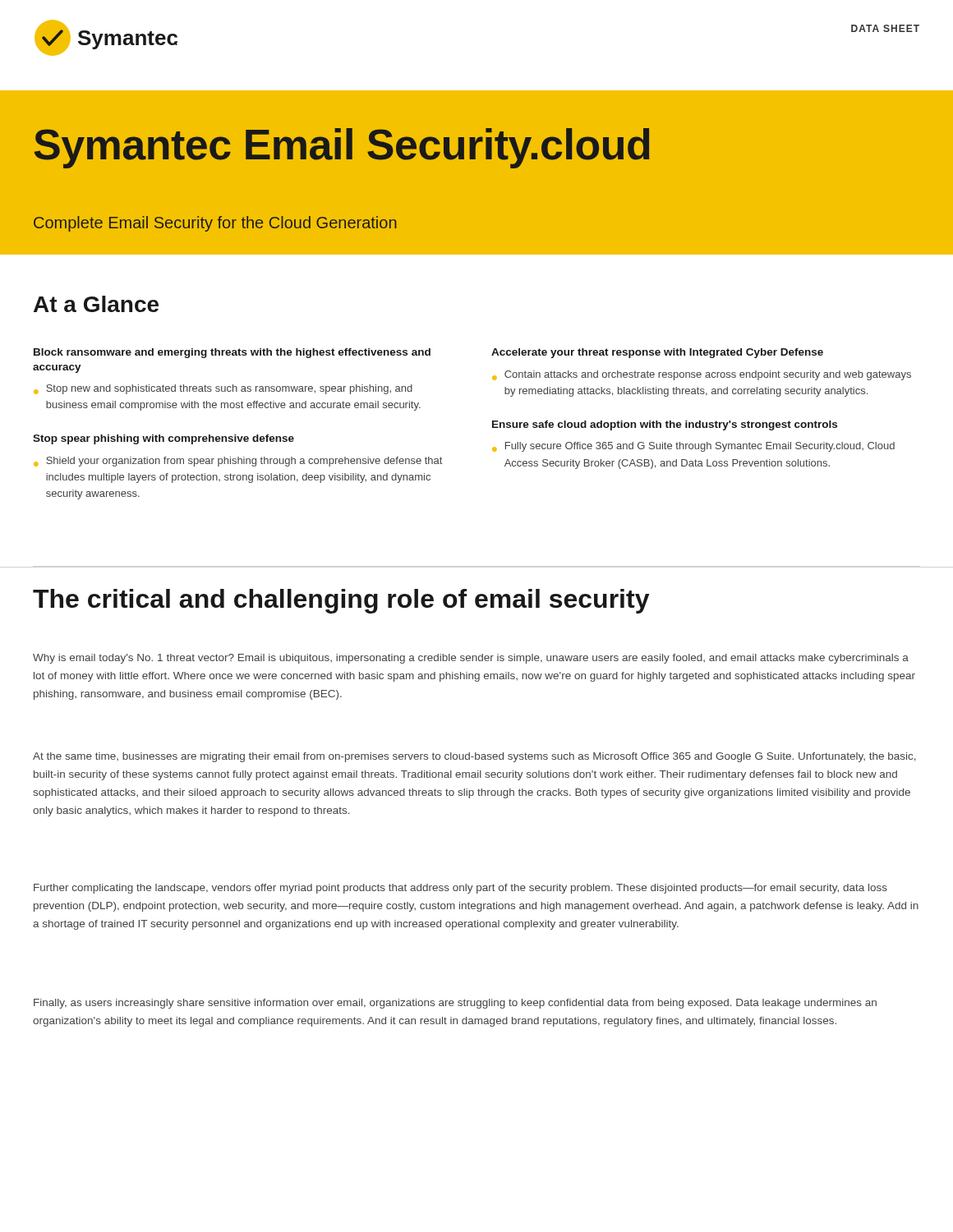This screenshot has width=953, height=1232.
Task: Point to the block beginning "Complete Email Security"
Action: click(x=215, y=223)
